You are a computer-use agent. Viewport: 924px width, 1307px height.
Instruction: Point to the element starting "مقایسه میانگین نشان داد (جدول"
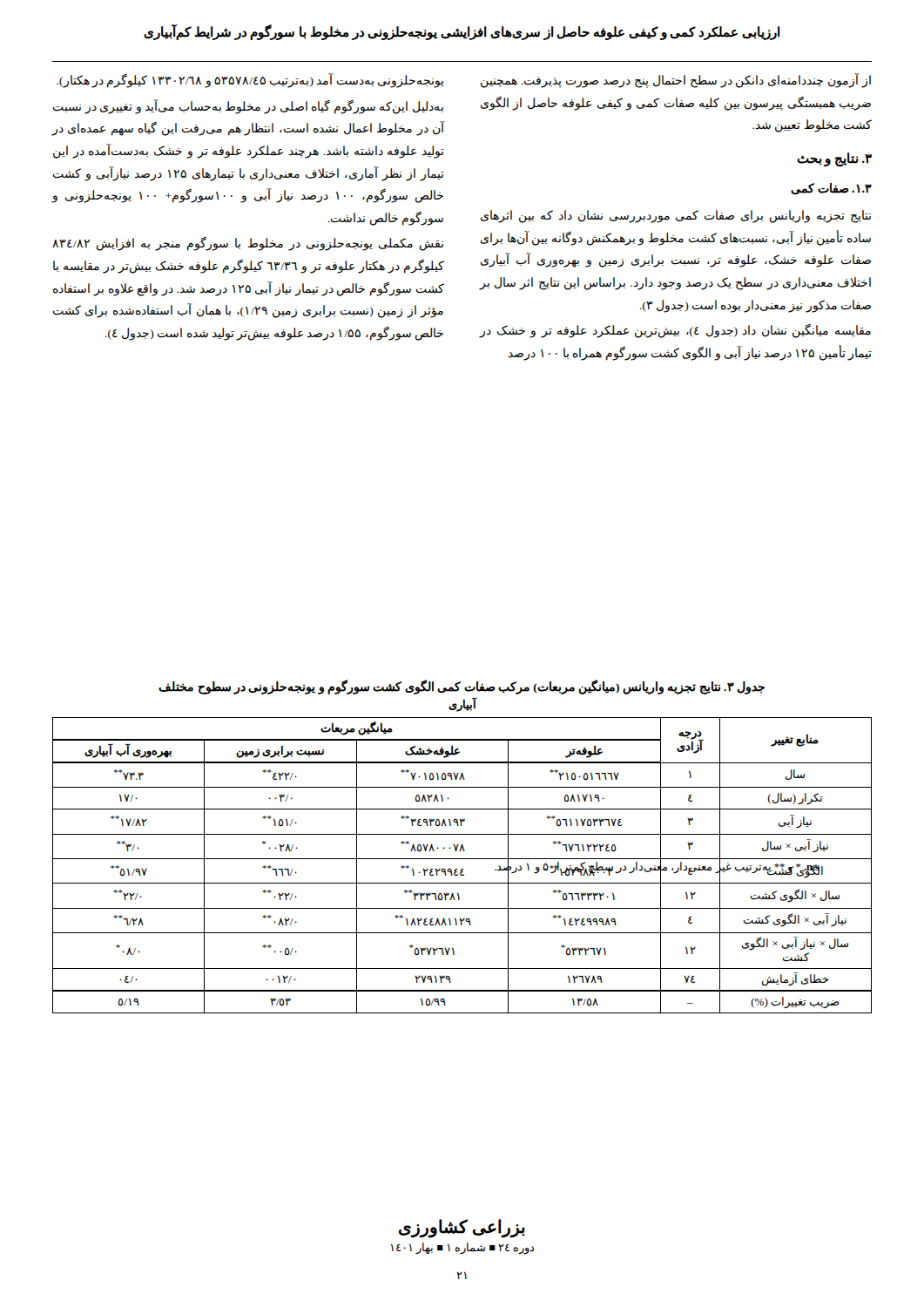click(x=676, y=342)
